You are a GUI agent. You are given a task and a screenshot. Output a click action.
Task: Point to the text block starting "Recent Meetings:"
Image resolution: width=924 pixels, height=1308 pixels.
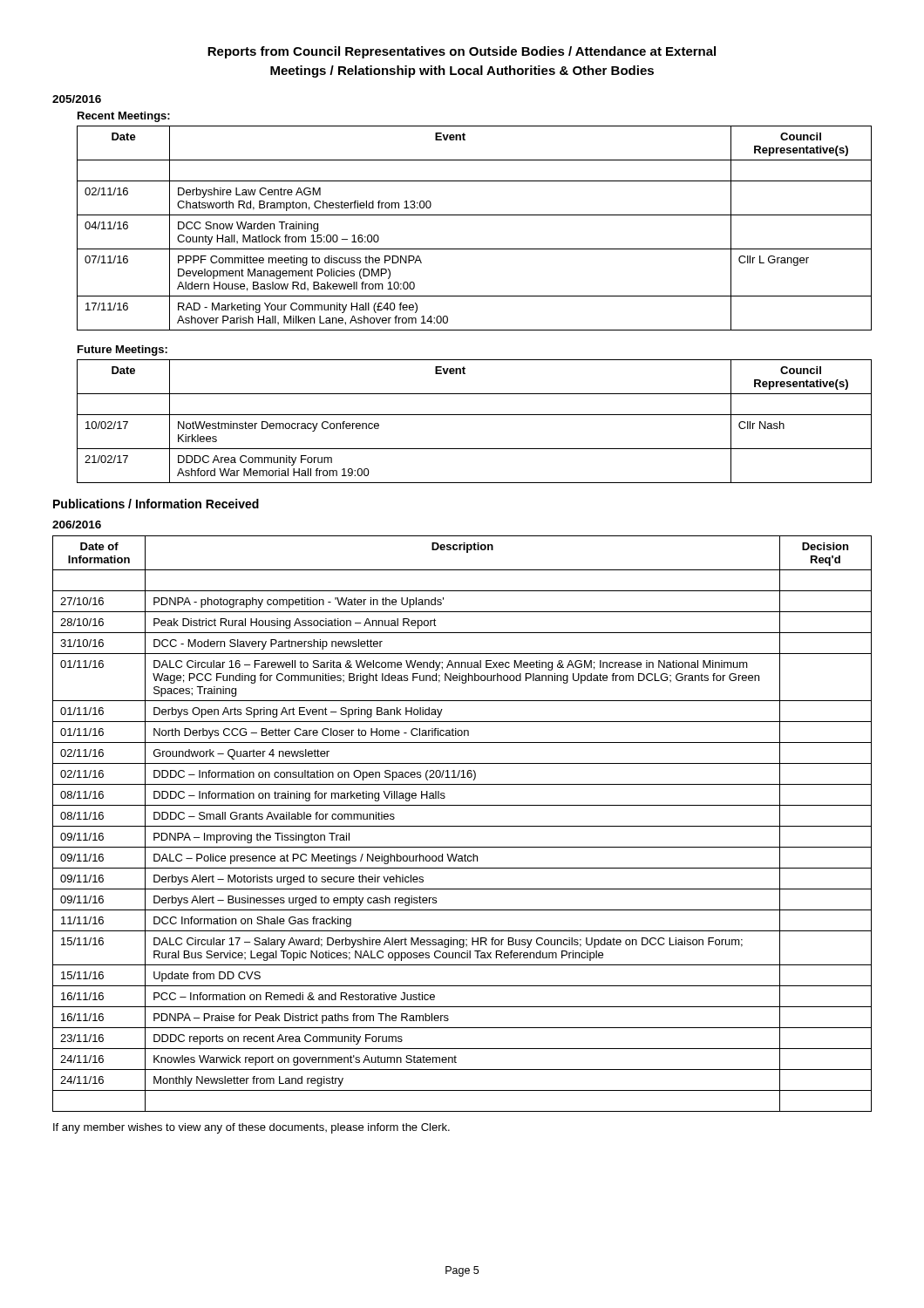pyautogui.click(x=124, y=115)
